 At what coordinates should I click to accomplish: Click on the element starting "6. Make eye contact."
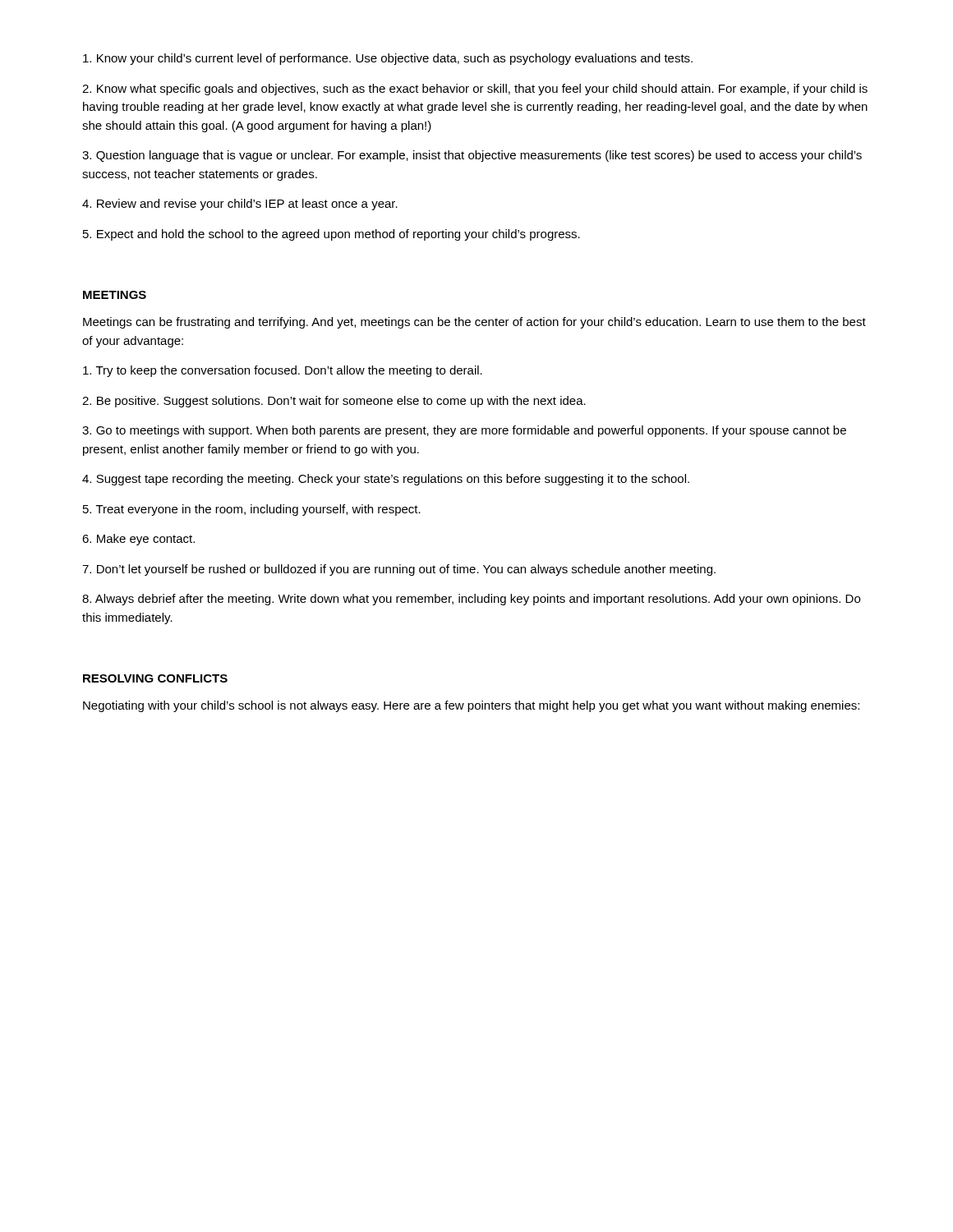tap(139, 538)
